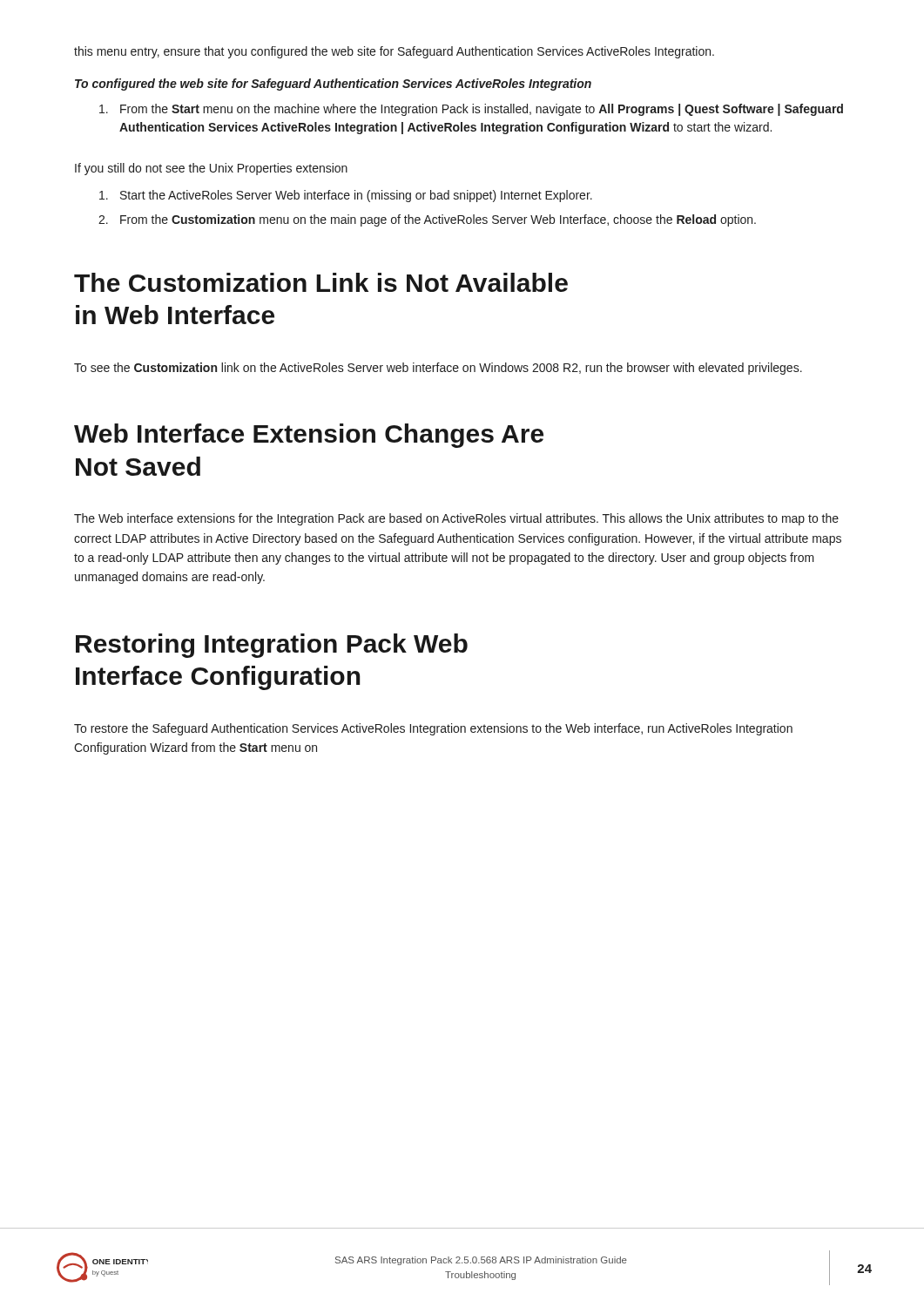This screenshot has height=1307, width=924.
Task: Find the title containing "Web Interface Extension Changes AreNot Saved"
Action: 309,450
